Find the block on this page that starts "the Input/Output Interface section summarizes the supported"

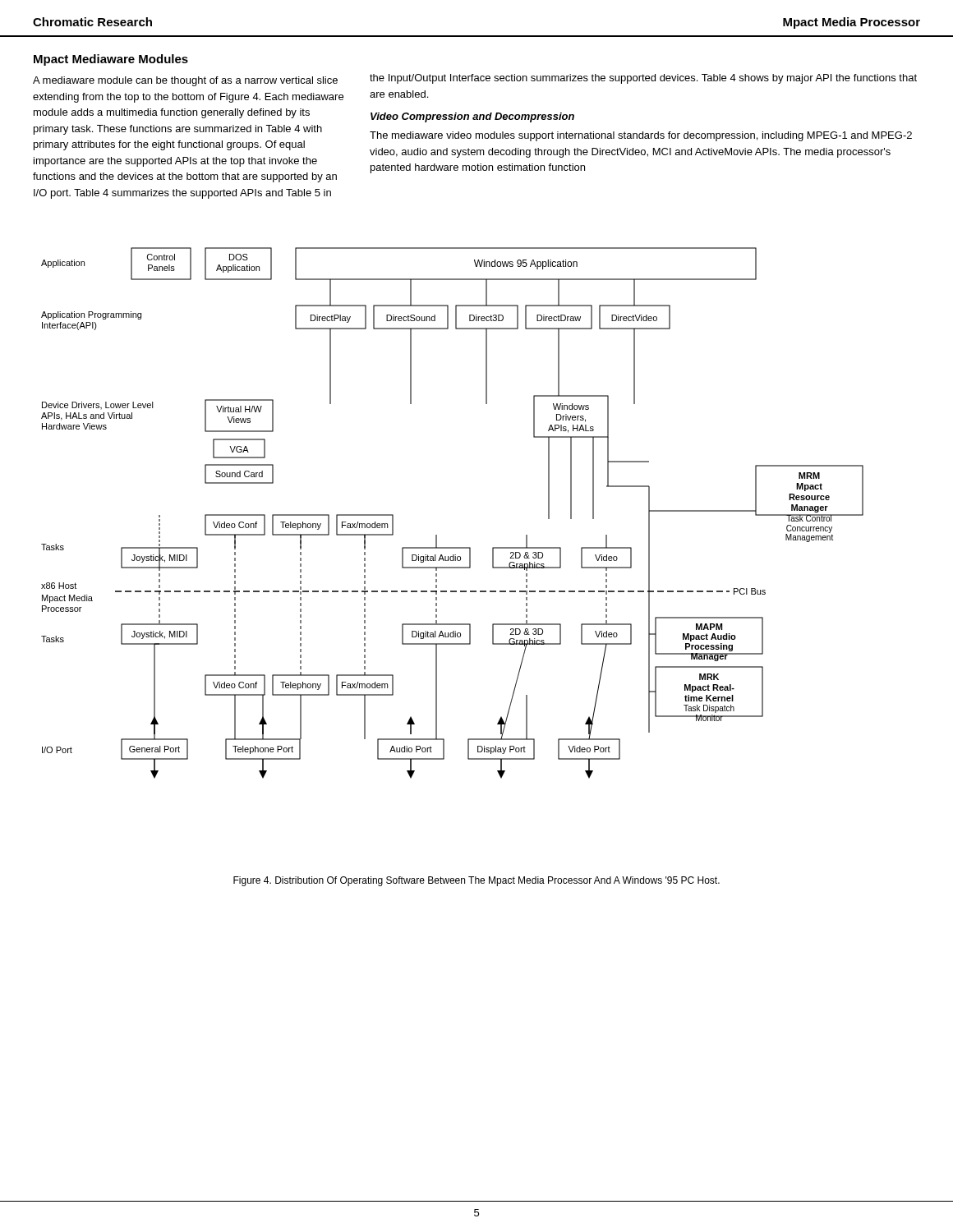click(x=643, y=86)
